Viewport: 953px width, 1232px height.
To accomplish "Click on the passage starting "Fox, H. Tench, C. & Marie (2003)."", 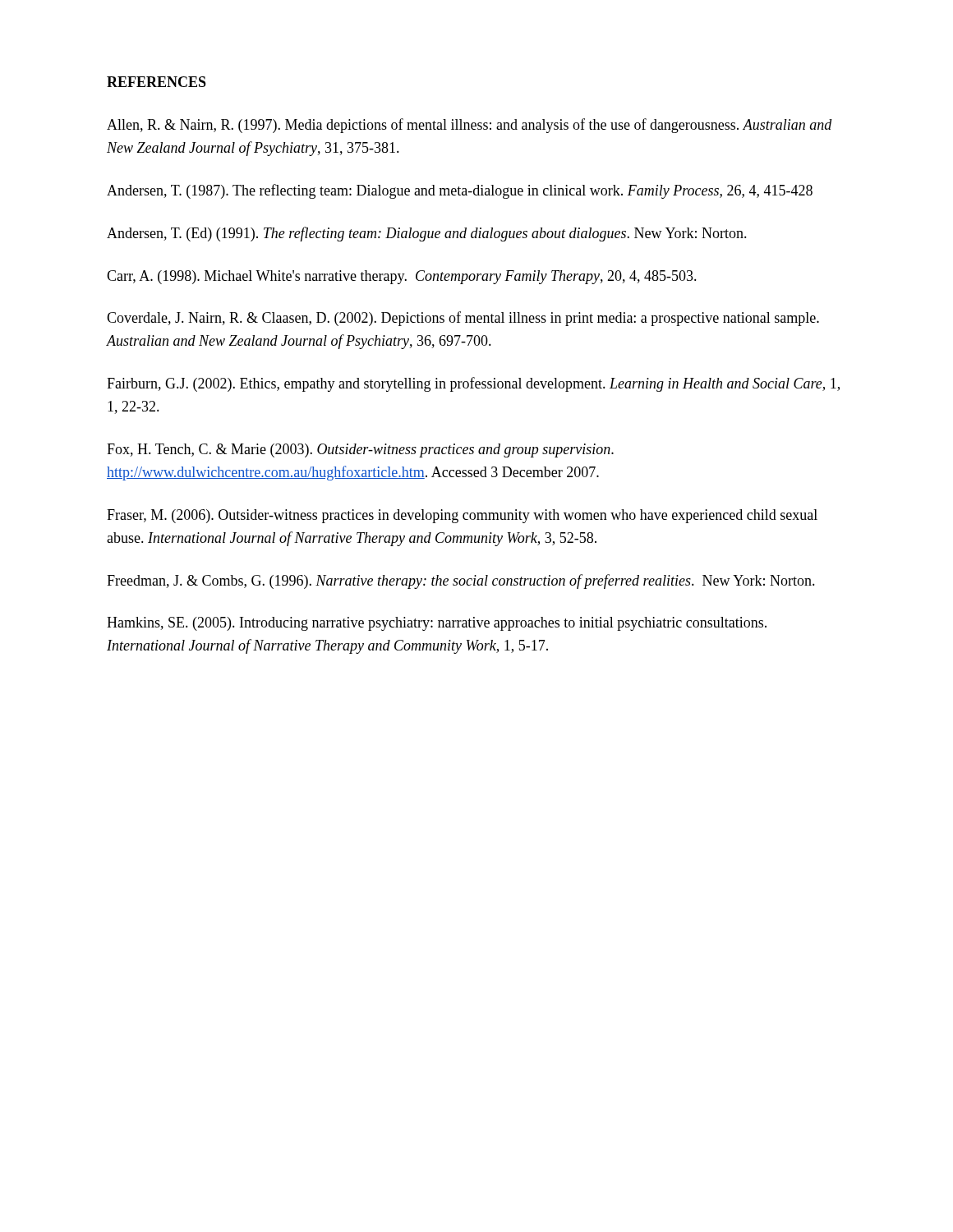I will (361, 461).
